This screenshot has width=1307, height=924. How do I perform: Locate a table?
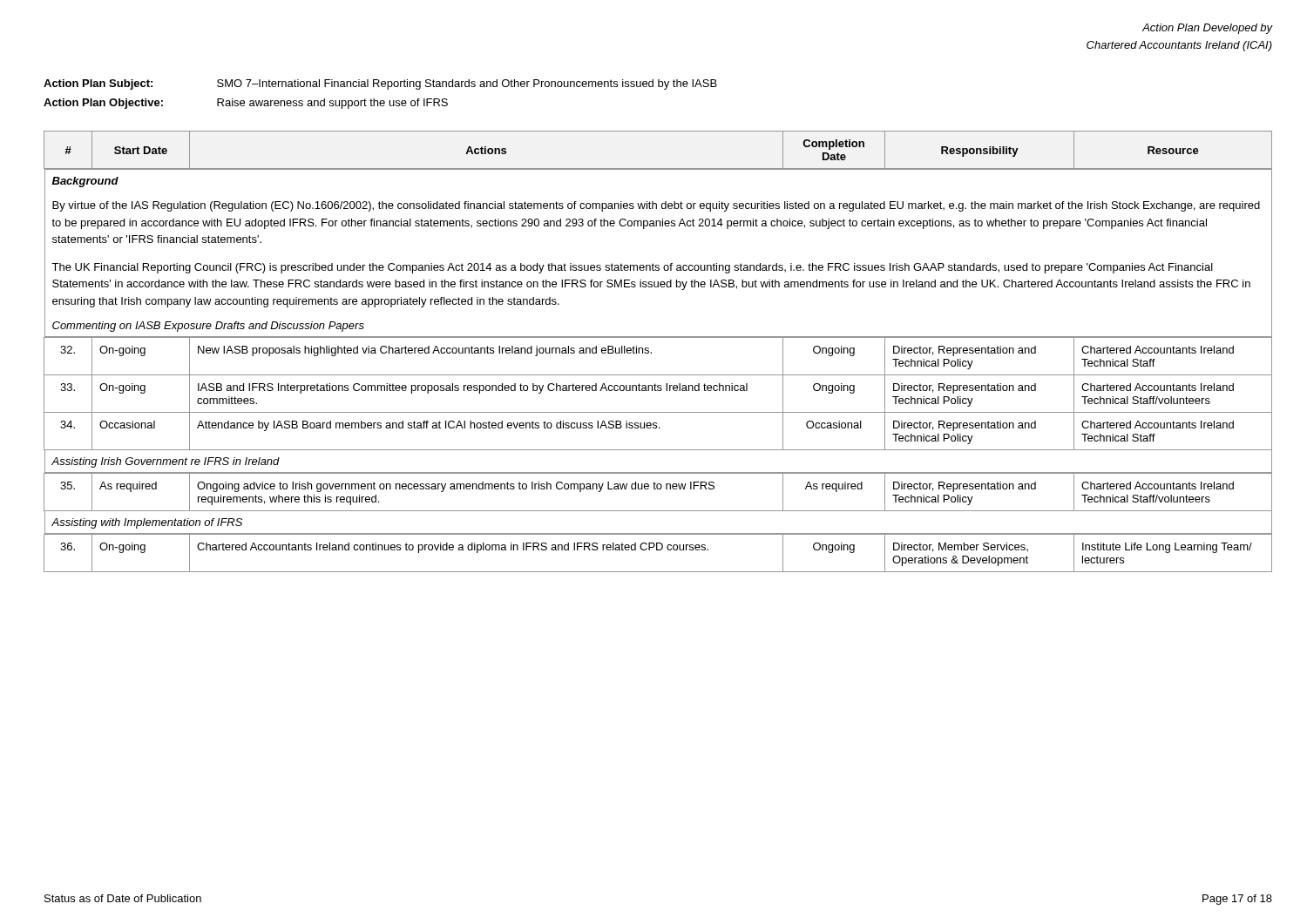(658, 351)
